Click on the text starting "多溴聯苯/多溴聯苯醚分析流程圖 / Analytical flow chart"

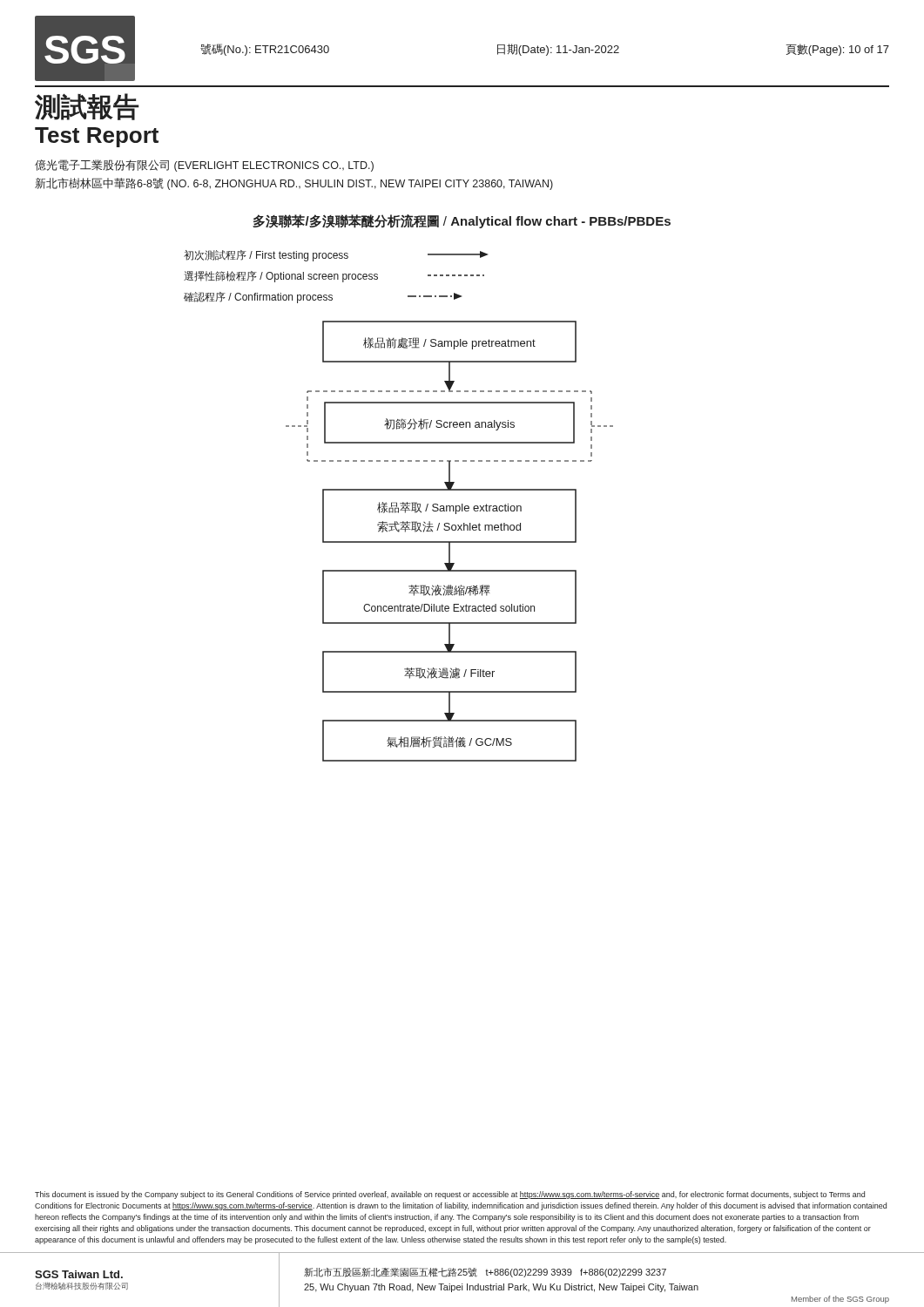[x=462, y=221]
